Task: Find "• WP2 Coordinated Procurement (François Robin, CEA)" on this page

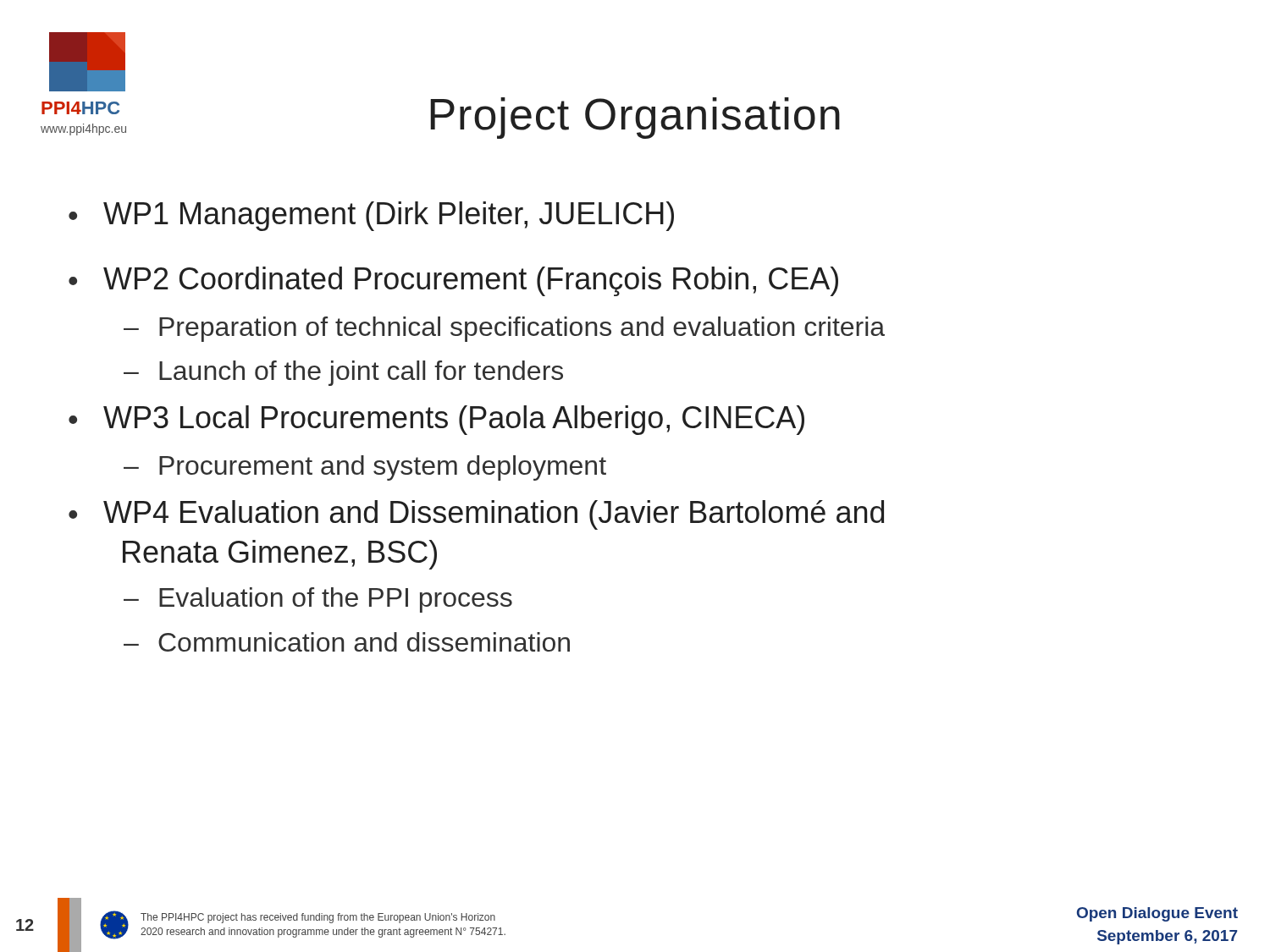Action: point(454,280)
